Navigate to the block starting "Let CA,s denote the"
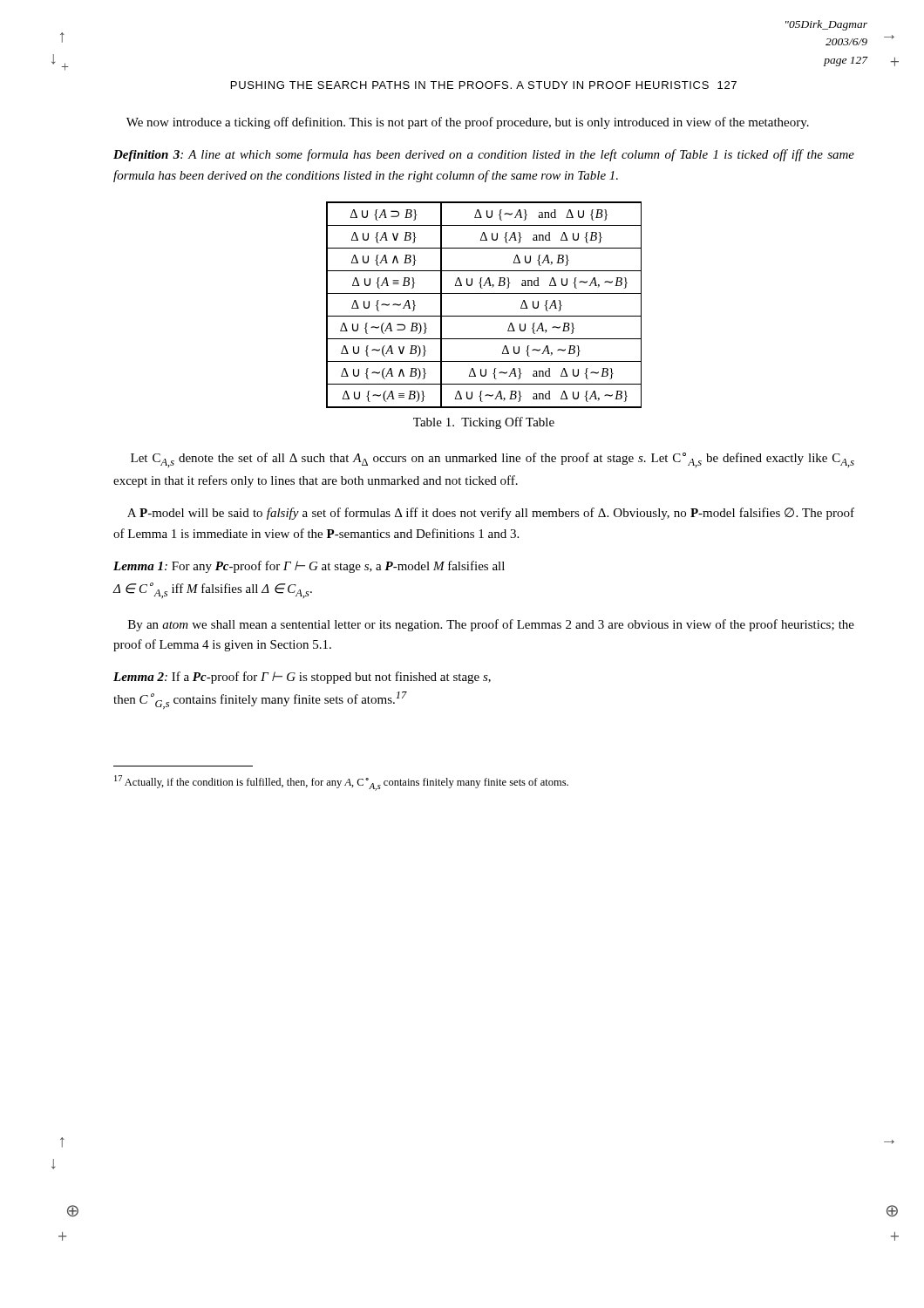The image size is (924, 1308). click(x=484, y=467)
